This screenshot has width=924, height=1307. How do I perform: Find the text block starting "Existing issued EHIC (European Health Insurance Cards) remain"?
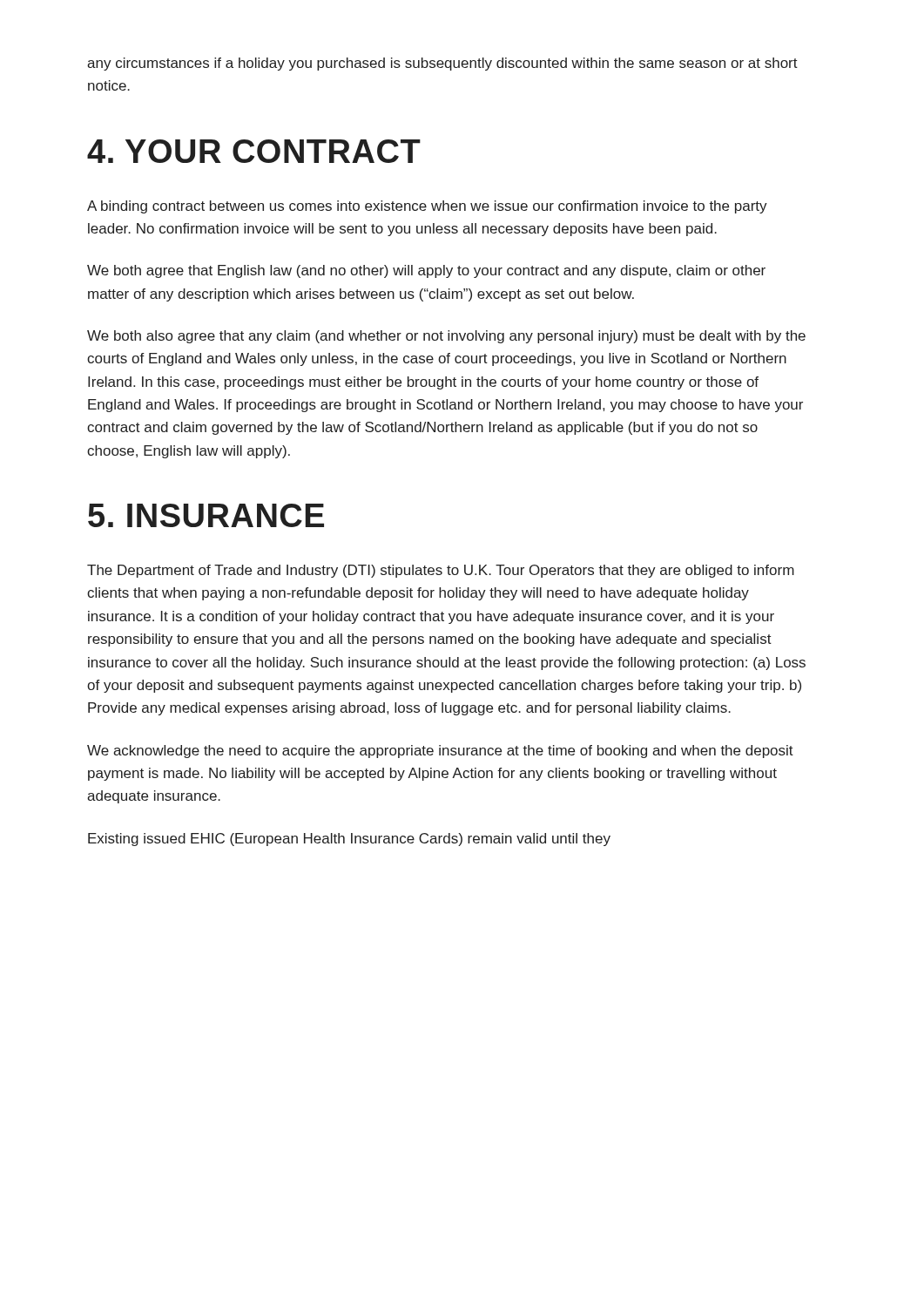pos(349,838)
